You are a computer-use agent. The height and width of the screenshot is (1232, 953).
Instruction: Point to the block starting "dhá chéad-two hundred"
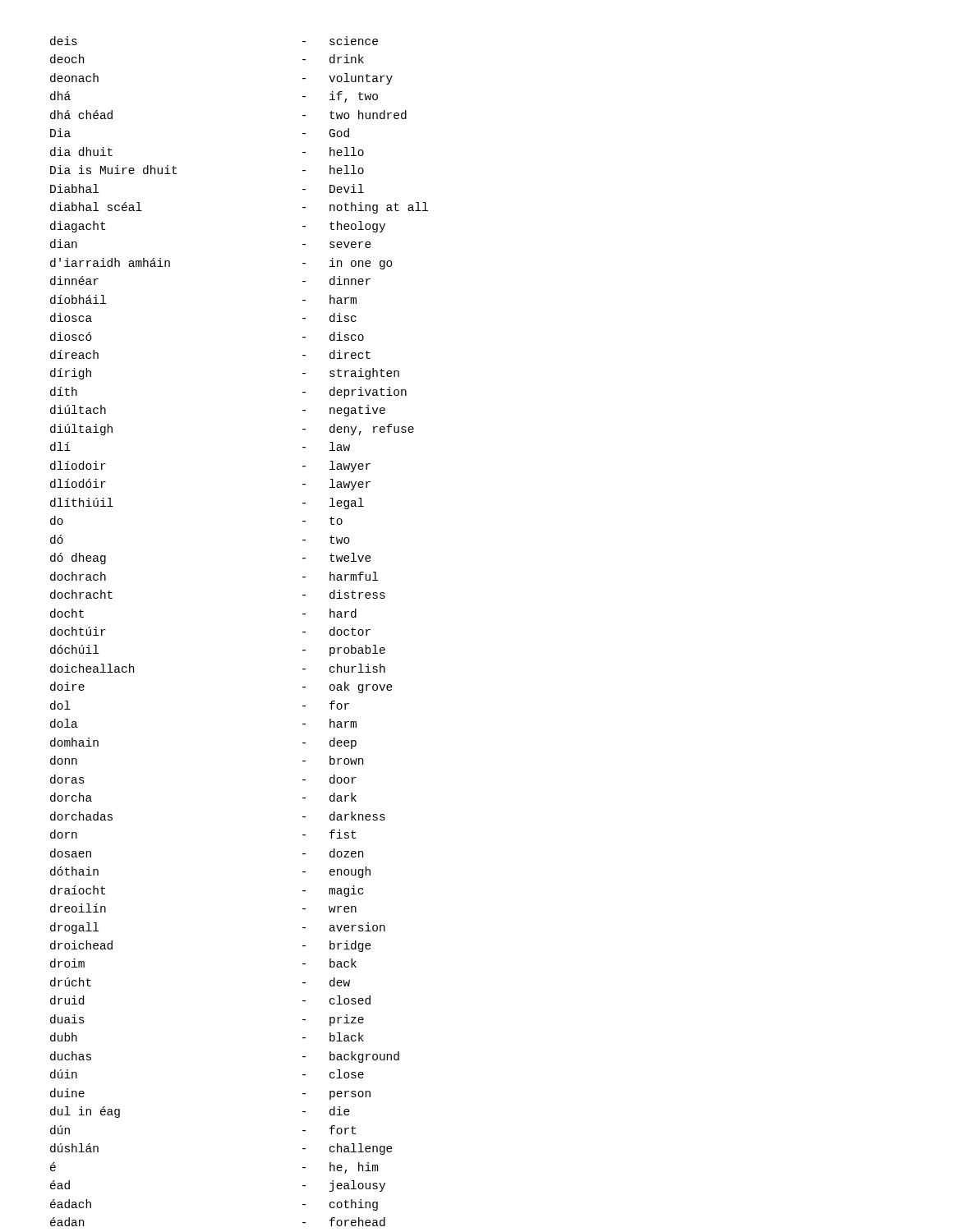[80, 115]
